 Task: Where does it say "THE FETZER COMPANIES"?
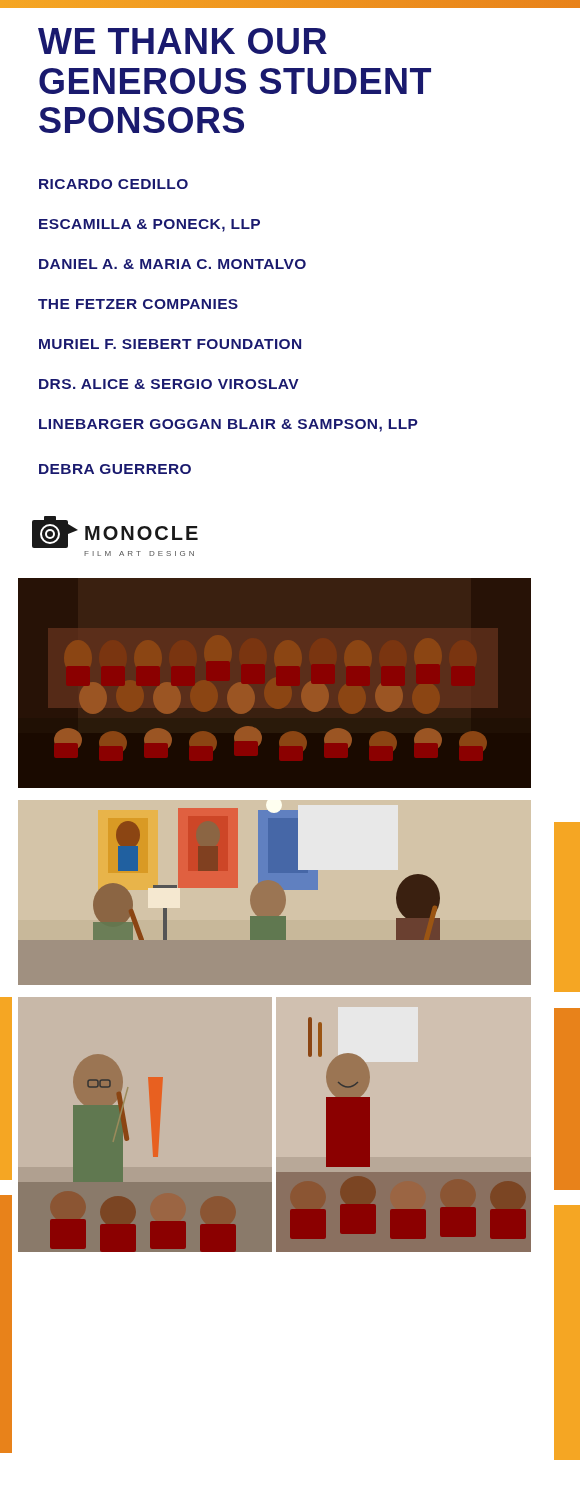click(138, 304)
